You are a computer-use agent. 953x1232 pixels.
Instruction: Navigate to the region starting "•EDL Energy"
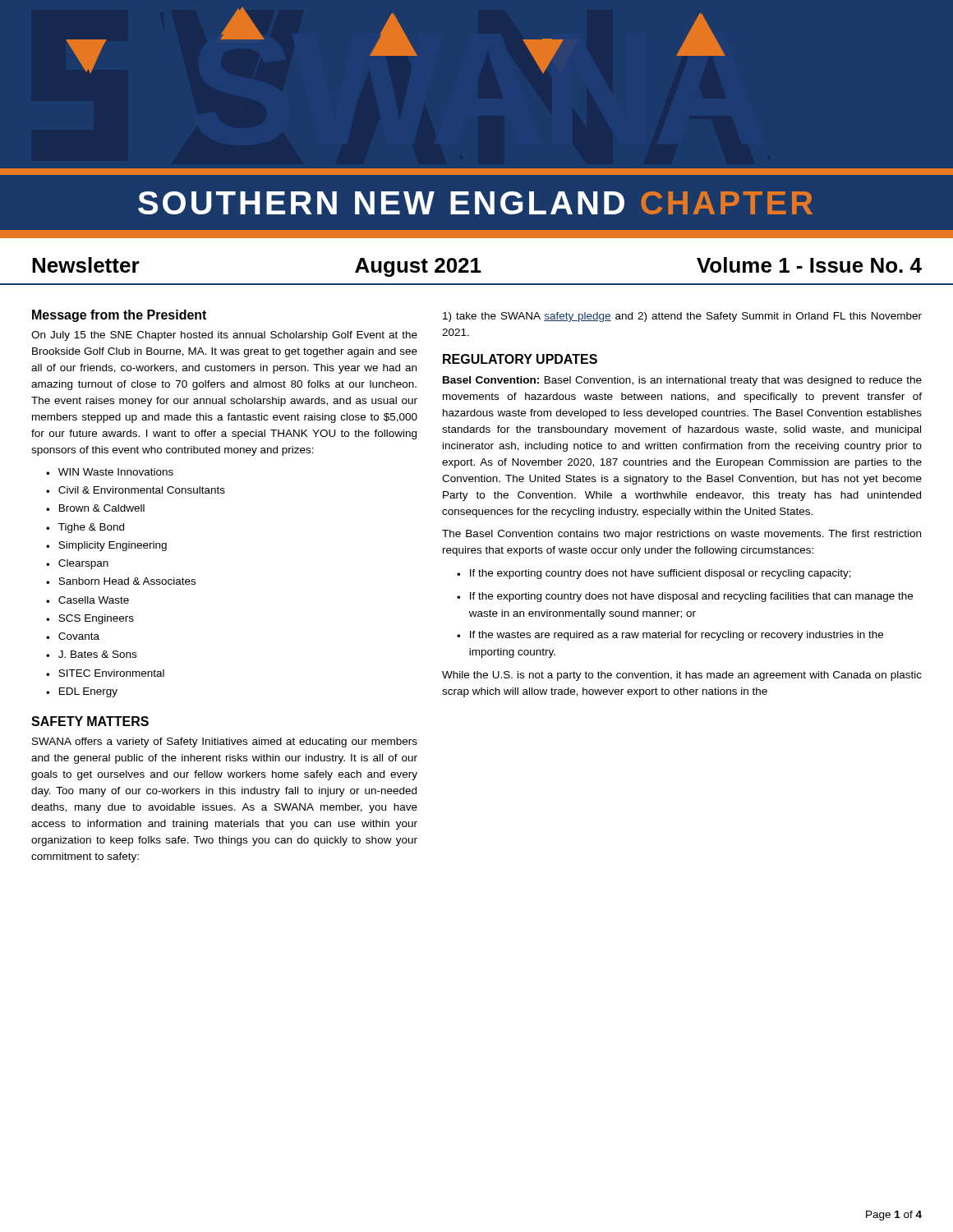tap(82, 692)
